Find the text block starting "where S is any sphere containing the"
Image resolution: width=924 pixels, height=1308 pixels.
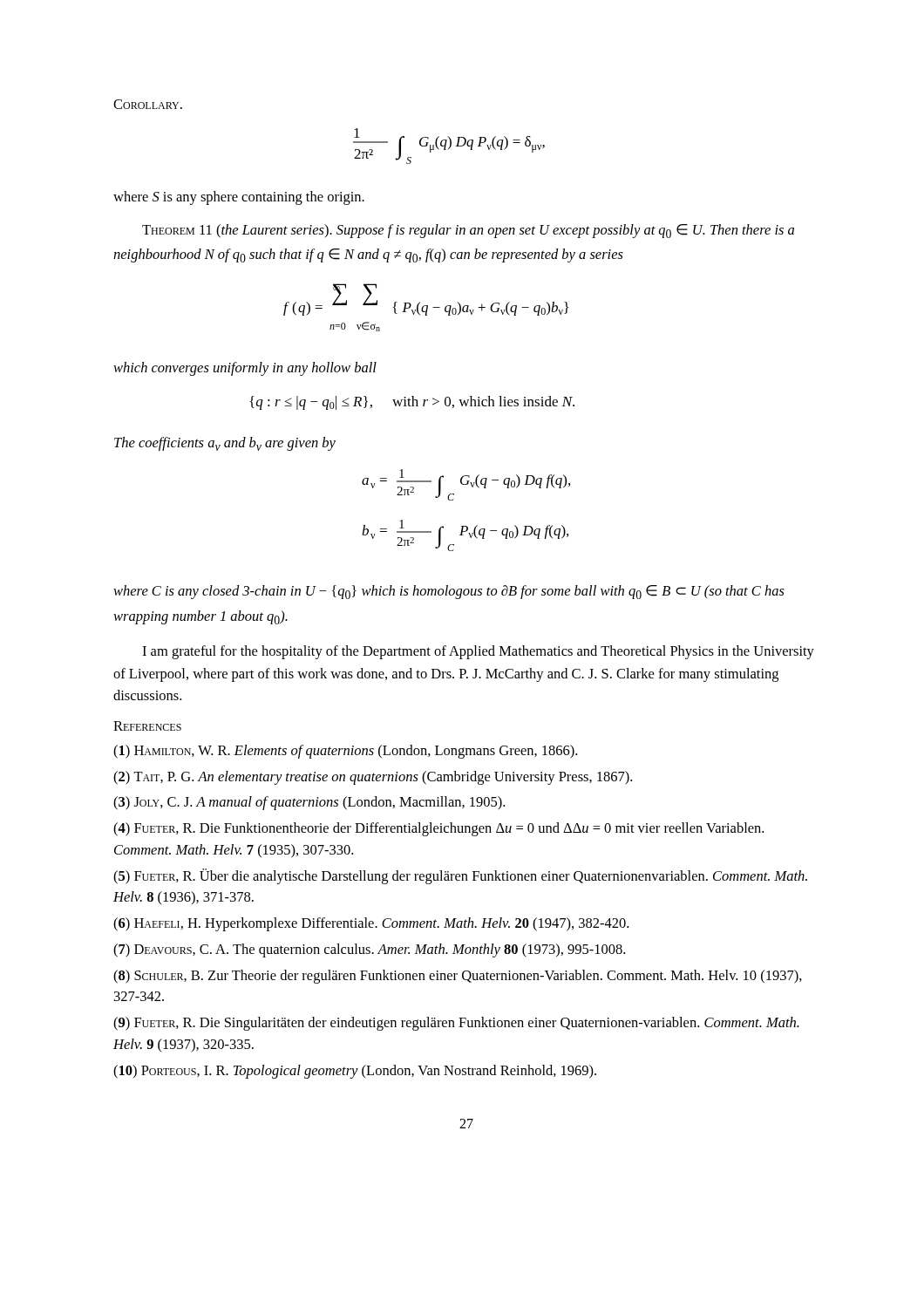[x=239, y=197]
